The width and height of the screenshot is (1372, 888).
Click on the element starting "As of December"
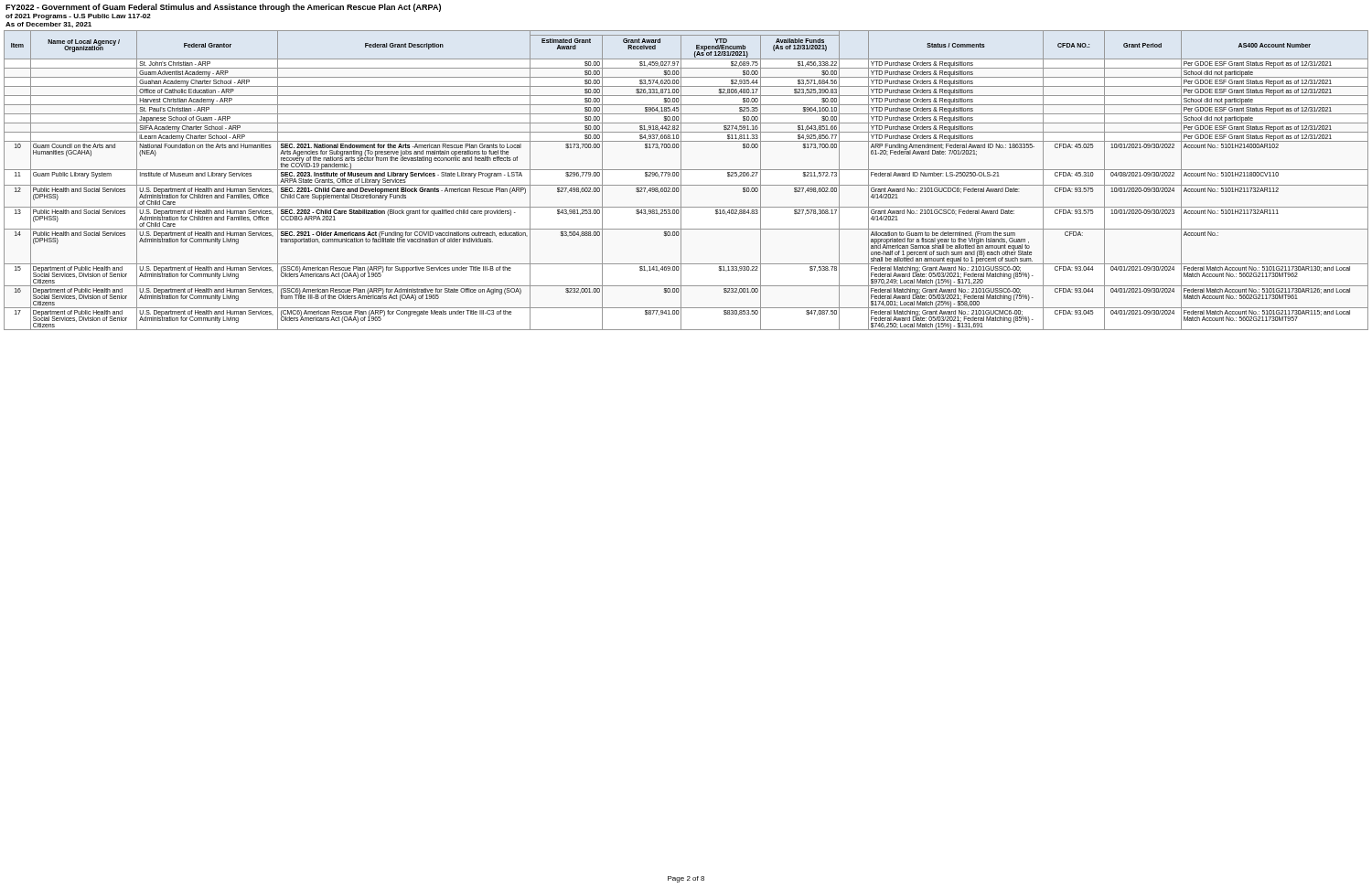tap(49, 24)
